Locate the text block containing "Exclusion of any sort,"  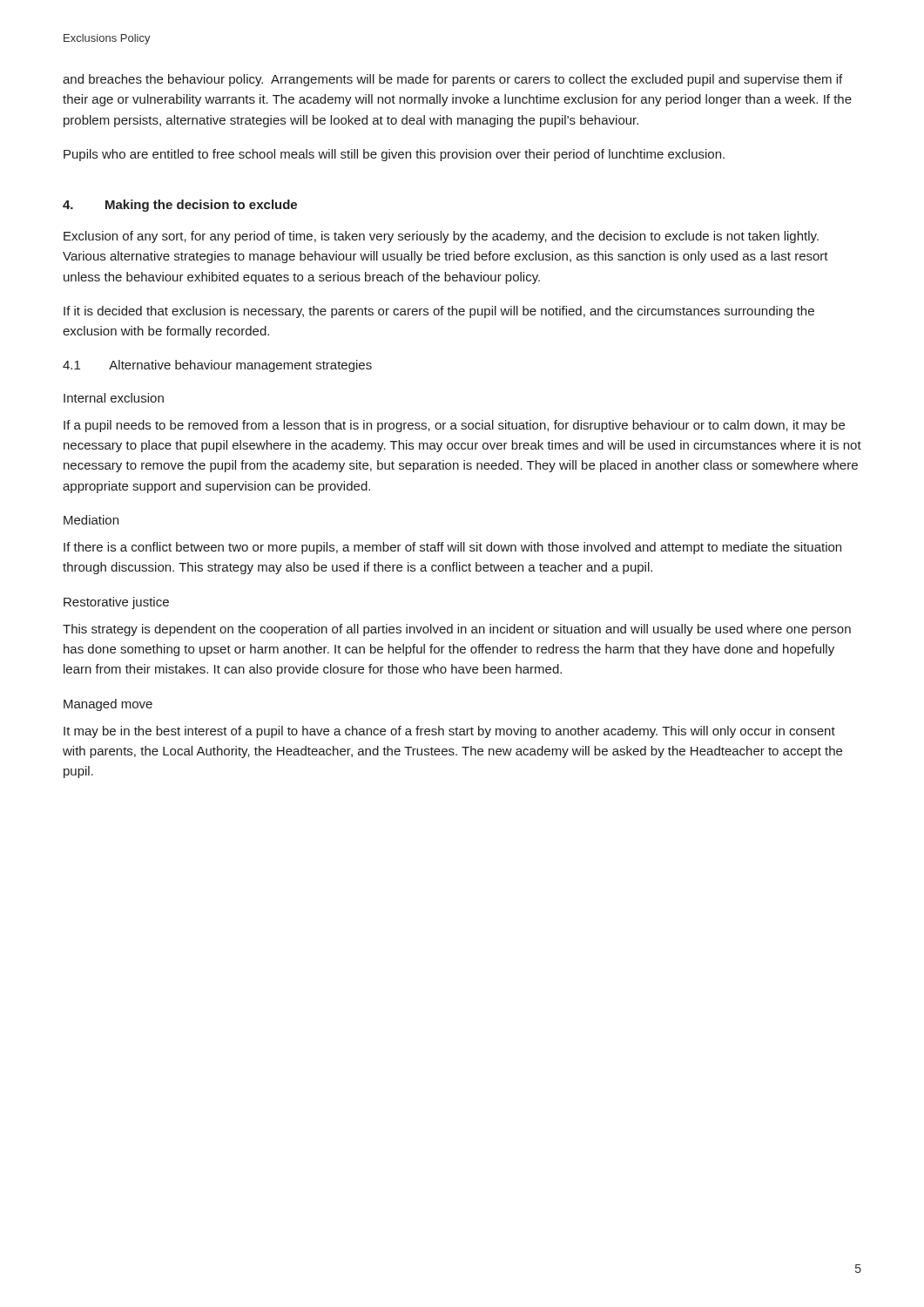point(445,256)
